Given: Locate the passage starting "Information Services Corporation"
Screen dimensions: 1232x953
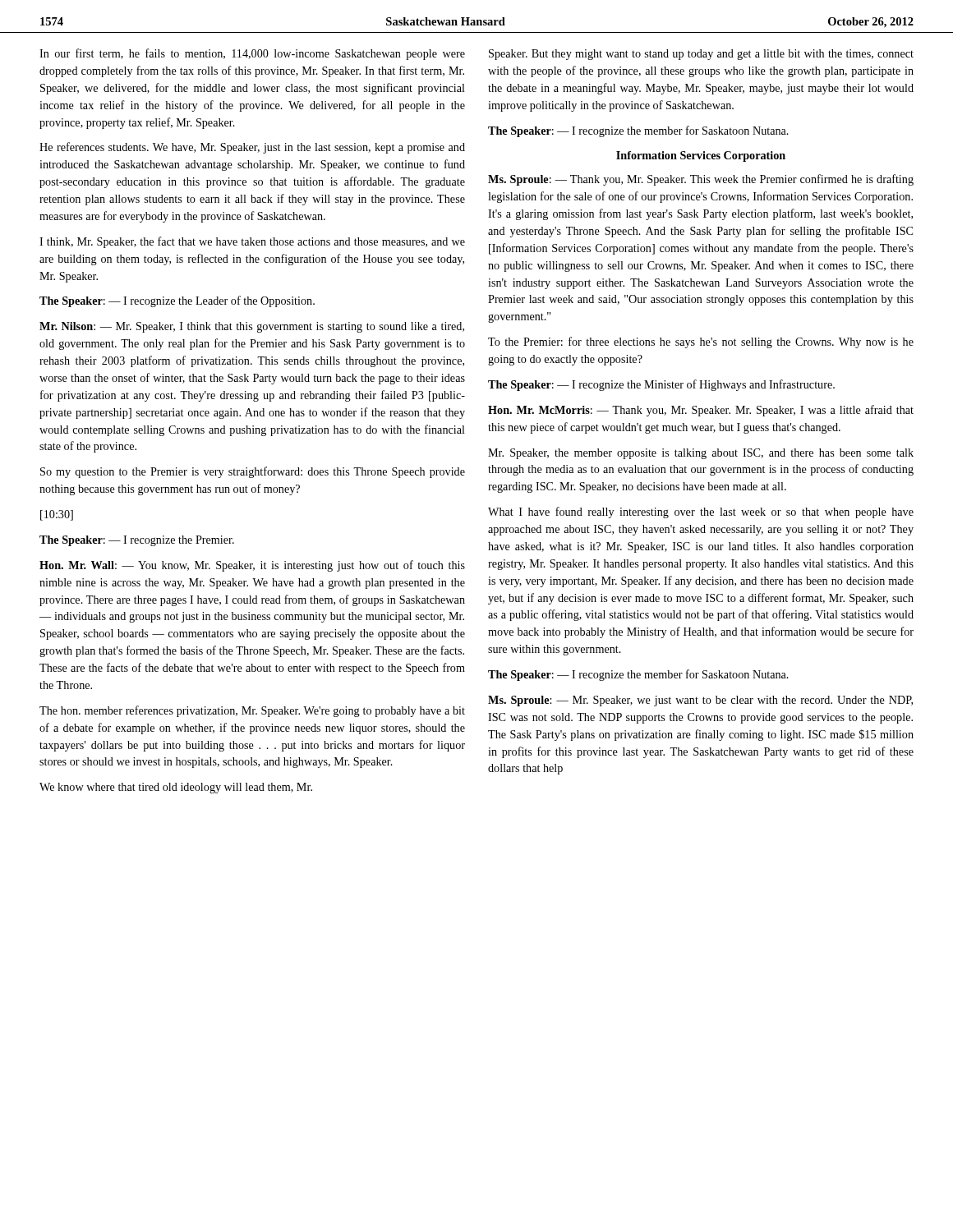Looking at the screenshot, I should pyautogui.click(x=701, y=156).
